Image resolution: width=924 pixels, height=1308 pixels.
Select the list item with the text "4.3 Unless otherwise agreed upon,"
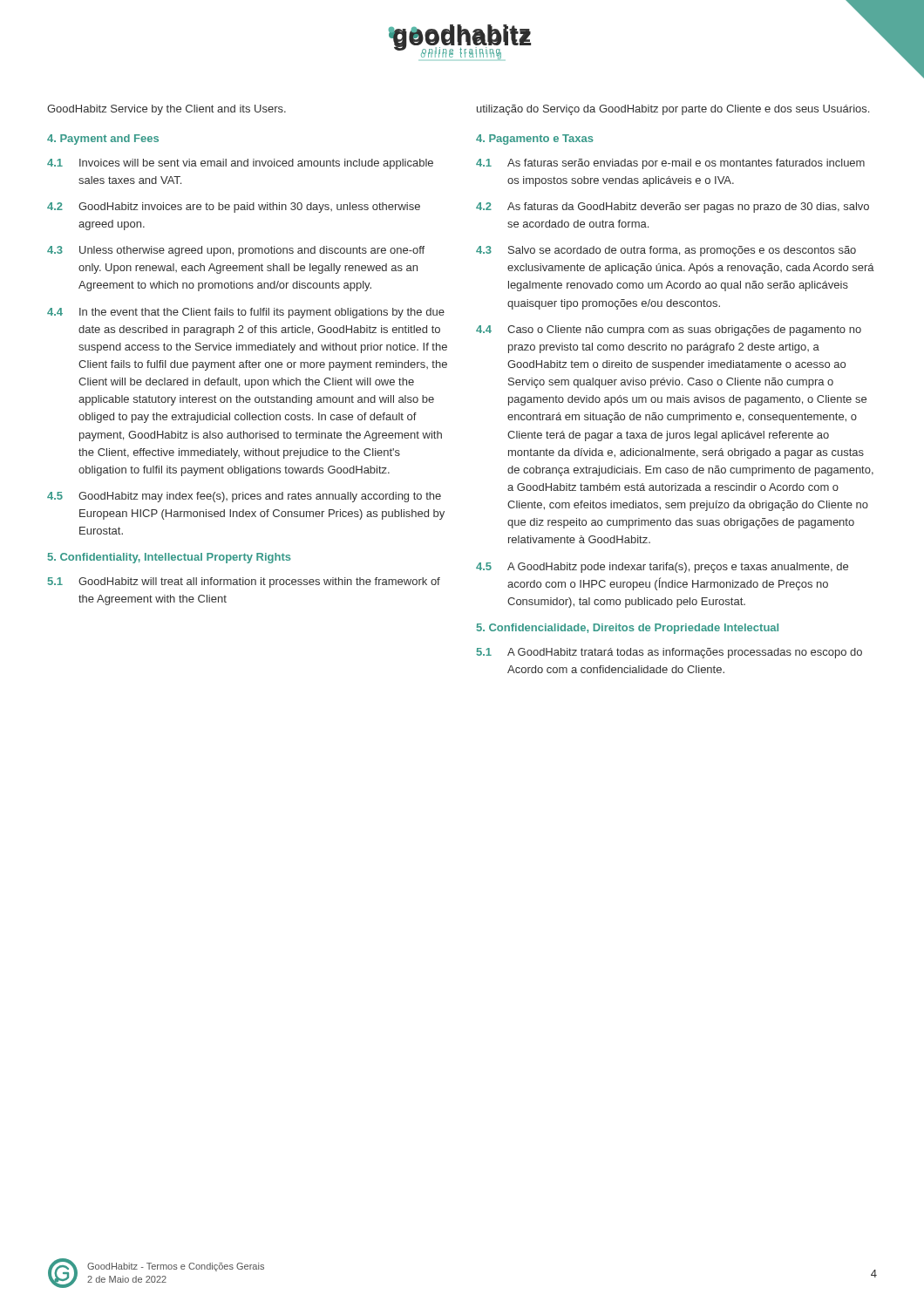[x=248, y=268]
